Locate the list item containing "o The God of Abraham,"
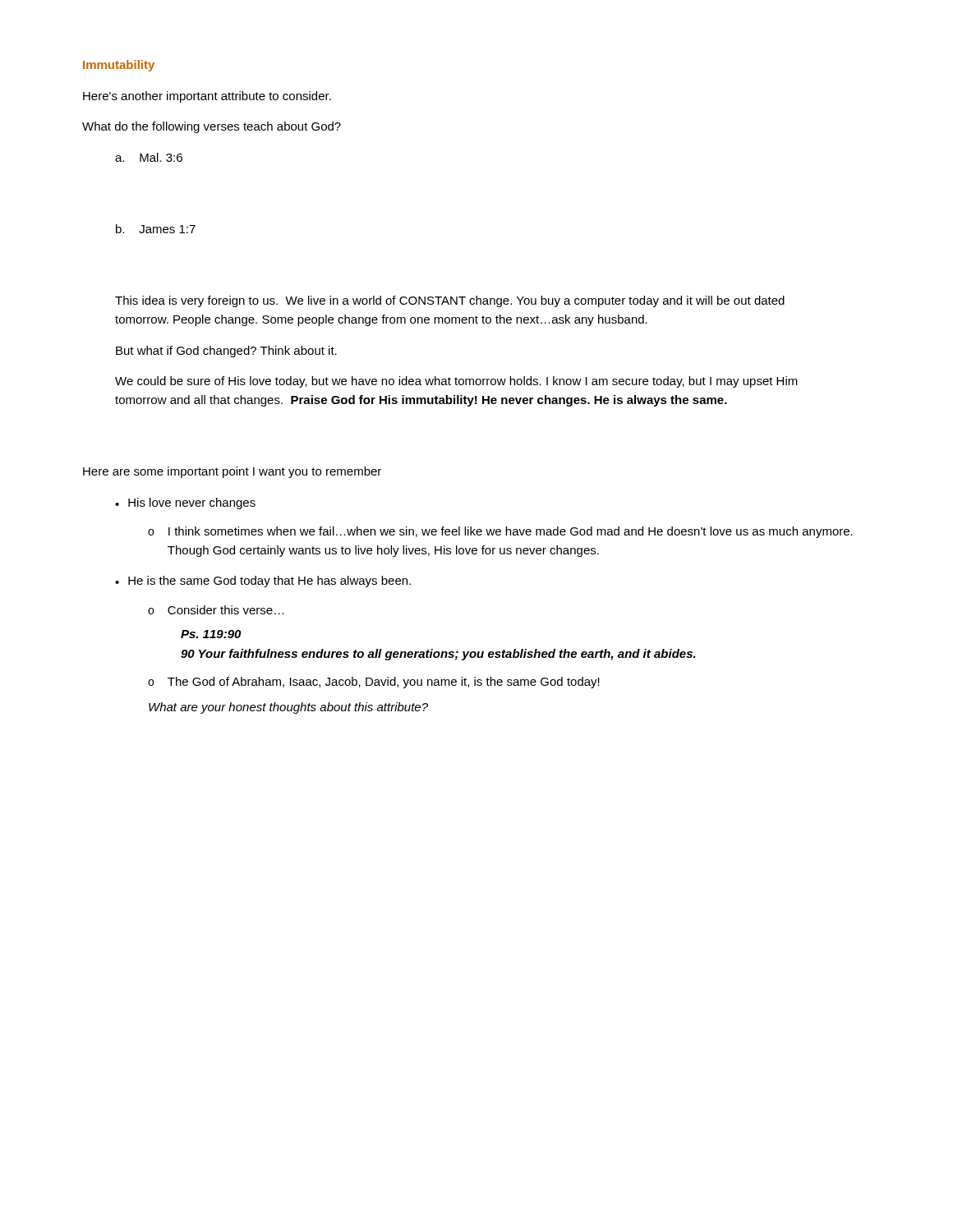The image size is (953, 1232). click(x=374, y=682)
